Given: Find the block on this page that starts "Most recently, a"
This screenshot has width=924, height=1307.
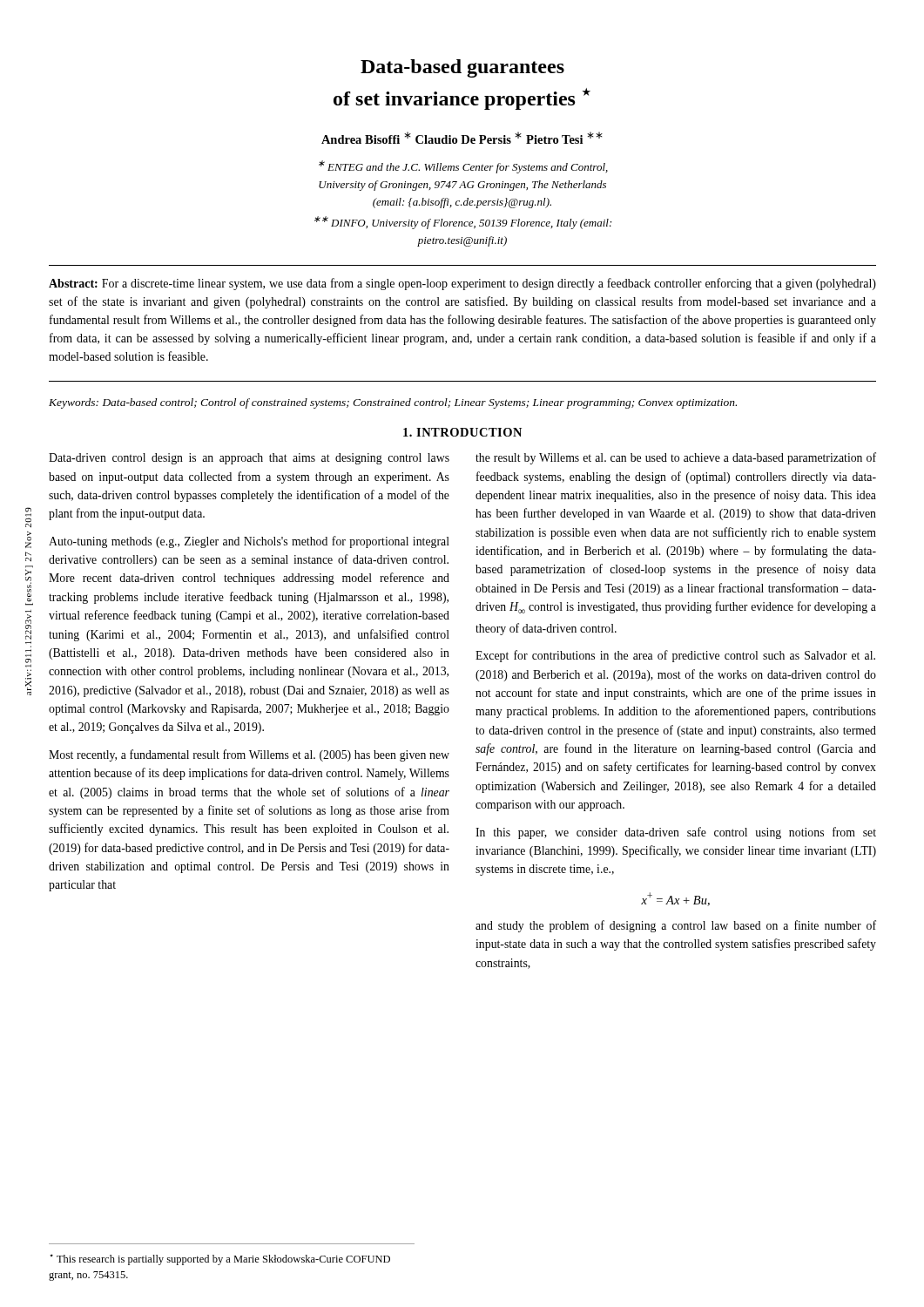Looking at the screenshot, I should 249,820.
